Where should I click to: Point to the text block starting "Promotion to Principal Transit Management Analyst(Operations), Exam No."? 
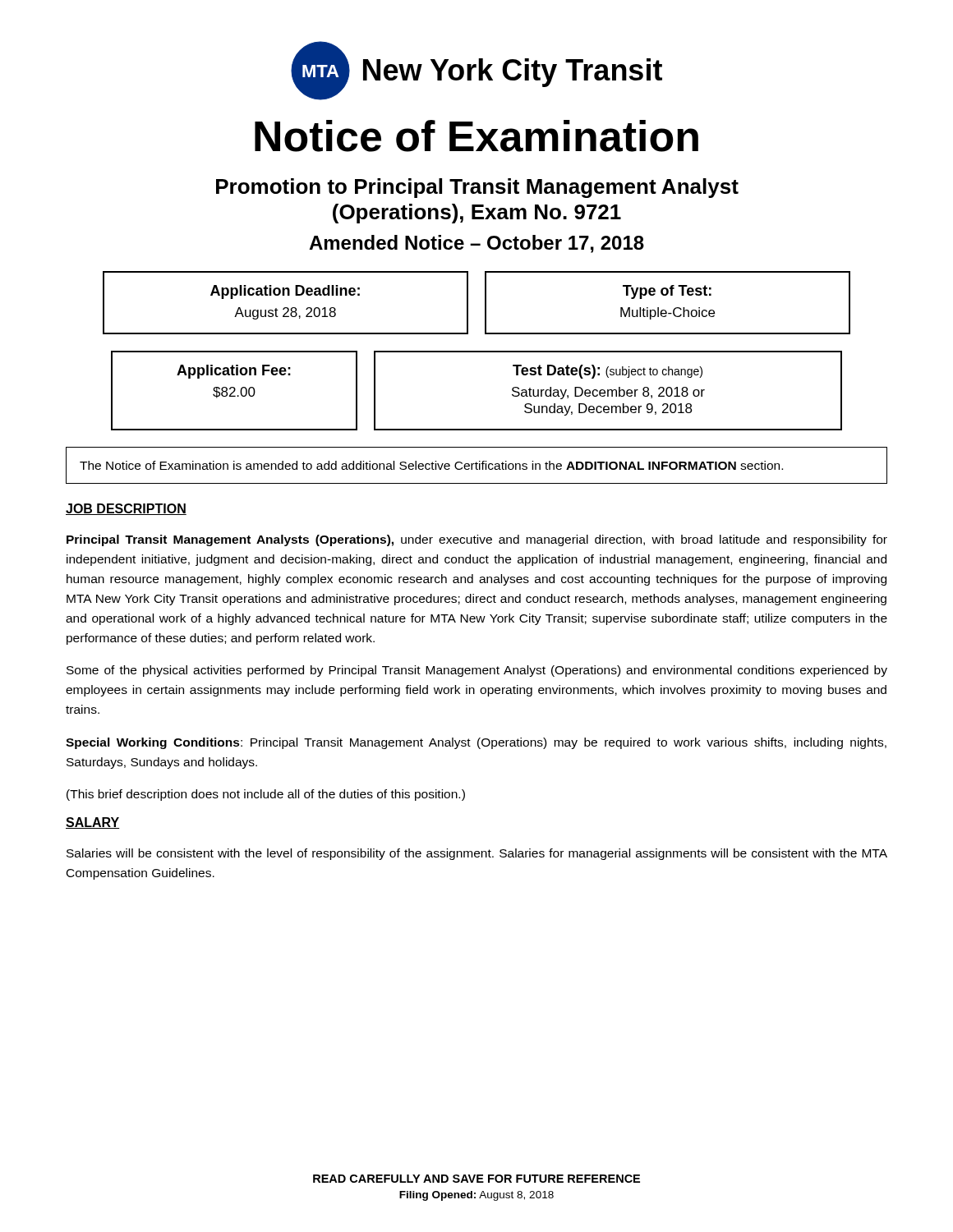(476, 200)
